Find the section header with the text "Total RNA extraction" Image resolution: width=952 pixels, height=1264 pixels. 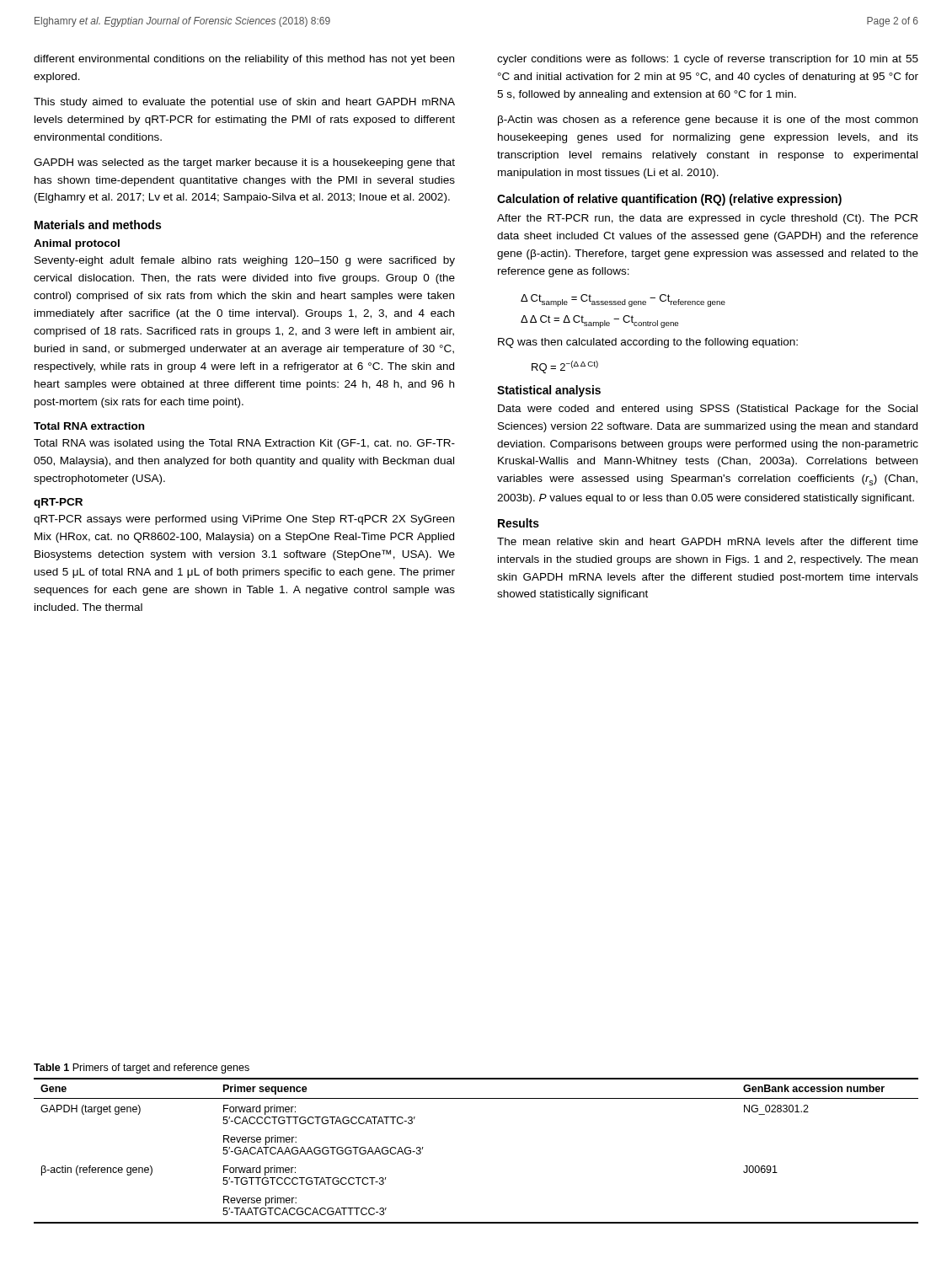pos(89,426)
